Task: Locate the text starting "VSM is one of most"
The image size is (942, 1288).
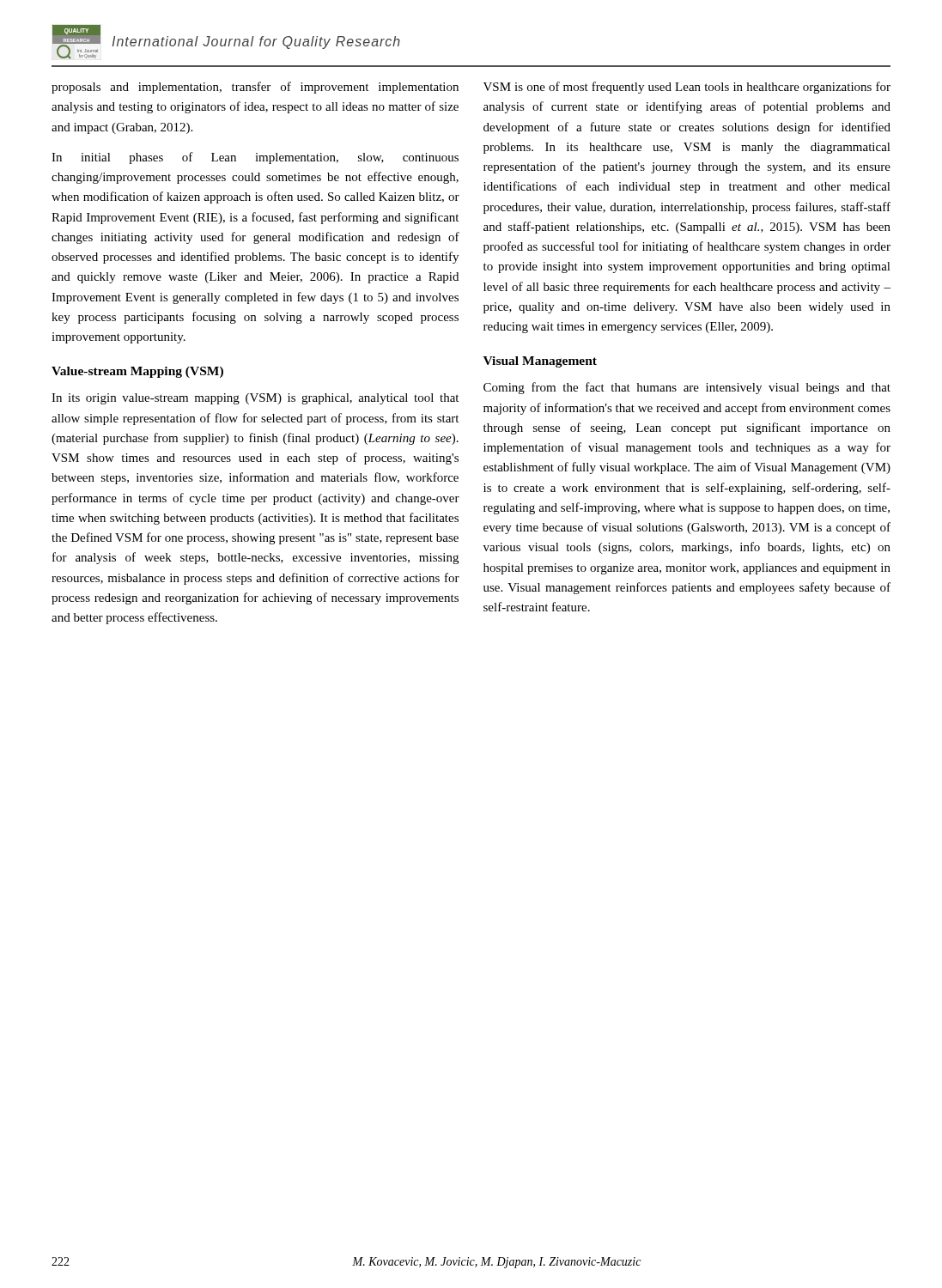Action: pos(687,207)
